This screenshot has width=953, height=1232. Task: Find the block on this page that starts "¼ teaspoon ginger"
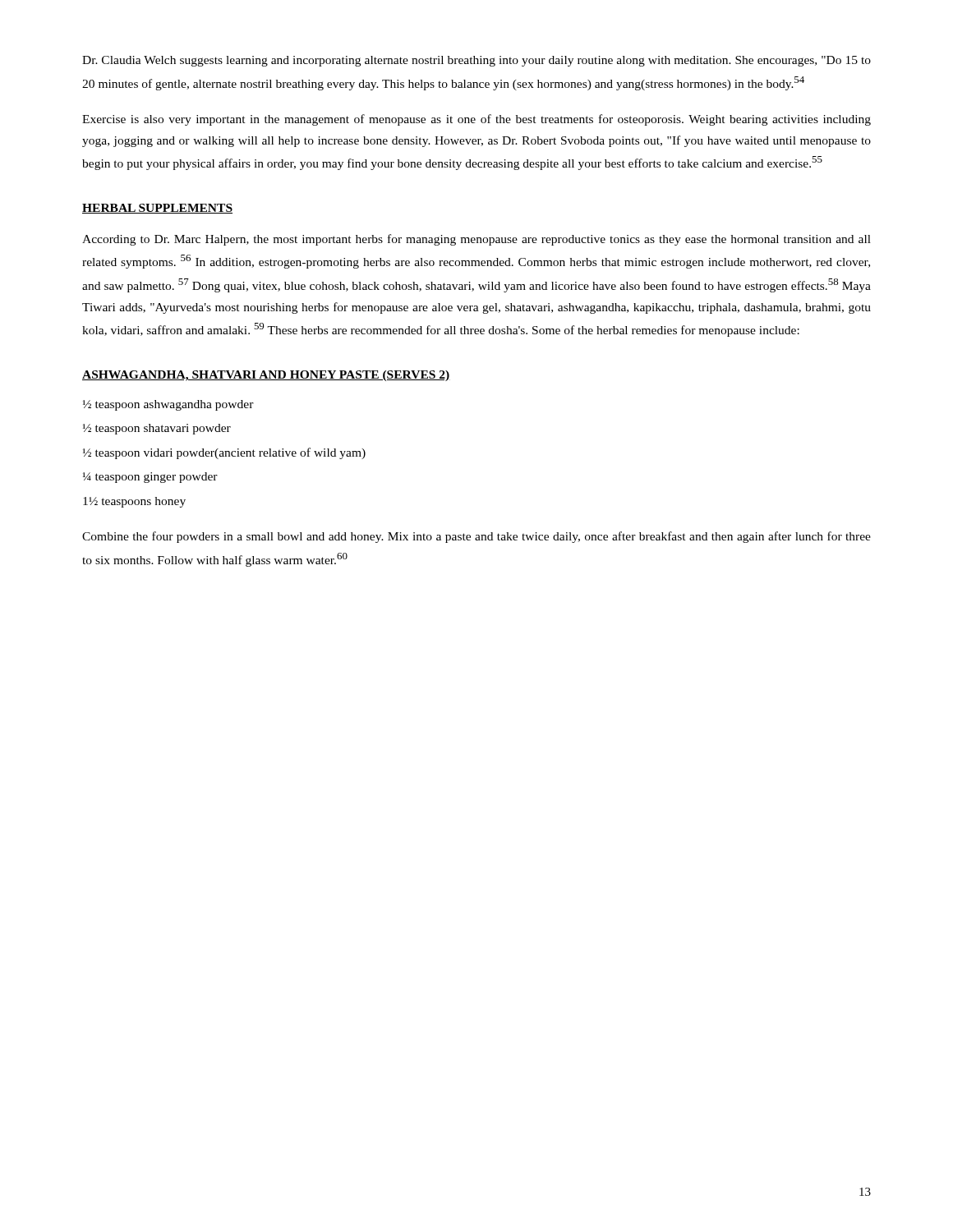pos(150,478)
